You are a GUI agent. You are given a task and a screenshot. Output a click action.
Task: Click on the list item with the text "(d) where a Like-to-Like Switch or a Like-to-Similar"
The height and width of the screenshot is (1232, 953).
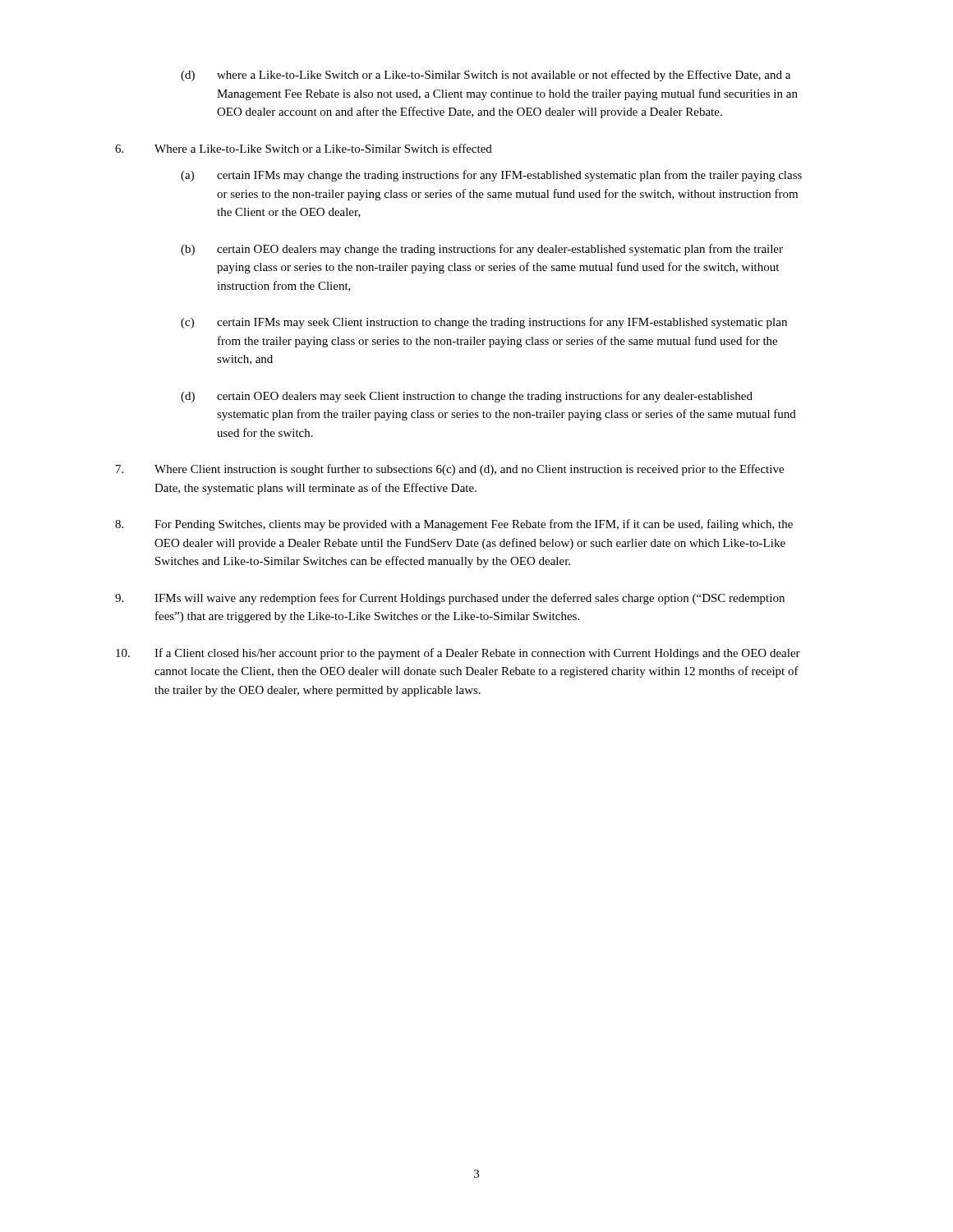(493, 93)
